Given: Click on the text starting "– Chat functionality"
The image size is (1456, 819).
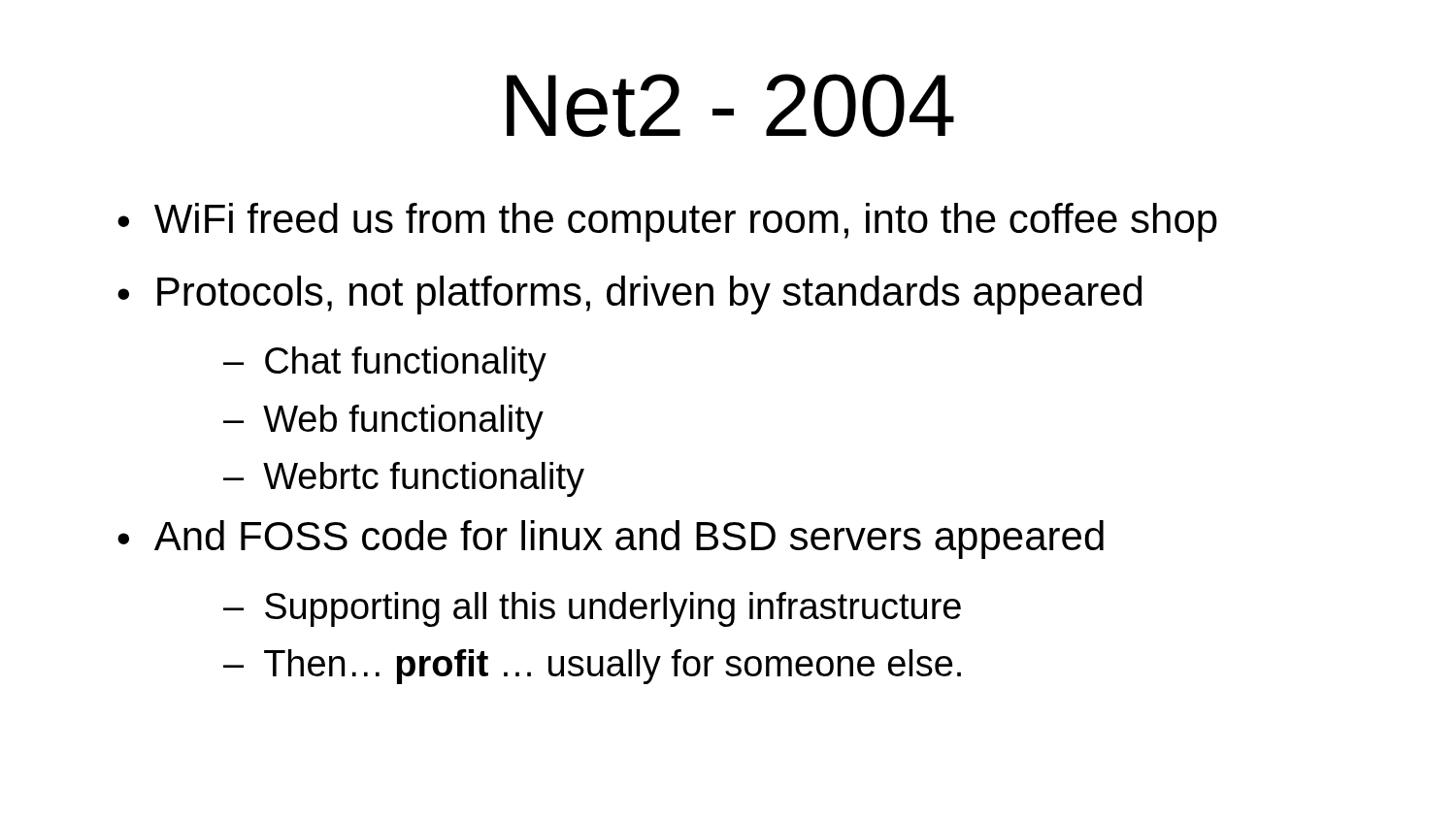Looking at the screenshot, I should coord(385,362).
